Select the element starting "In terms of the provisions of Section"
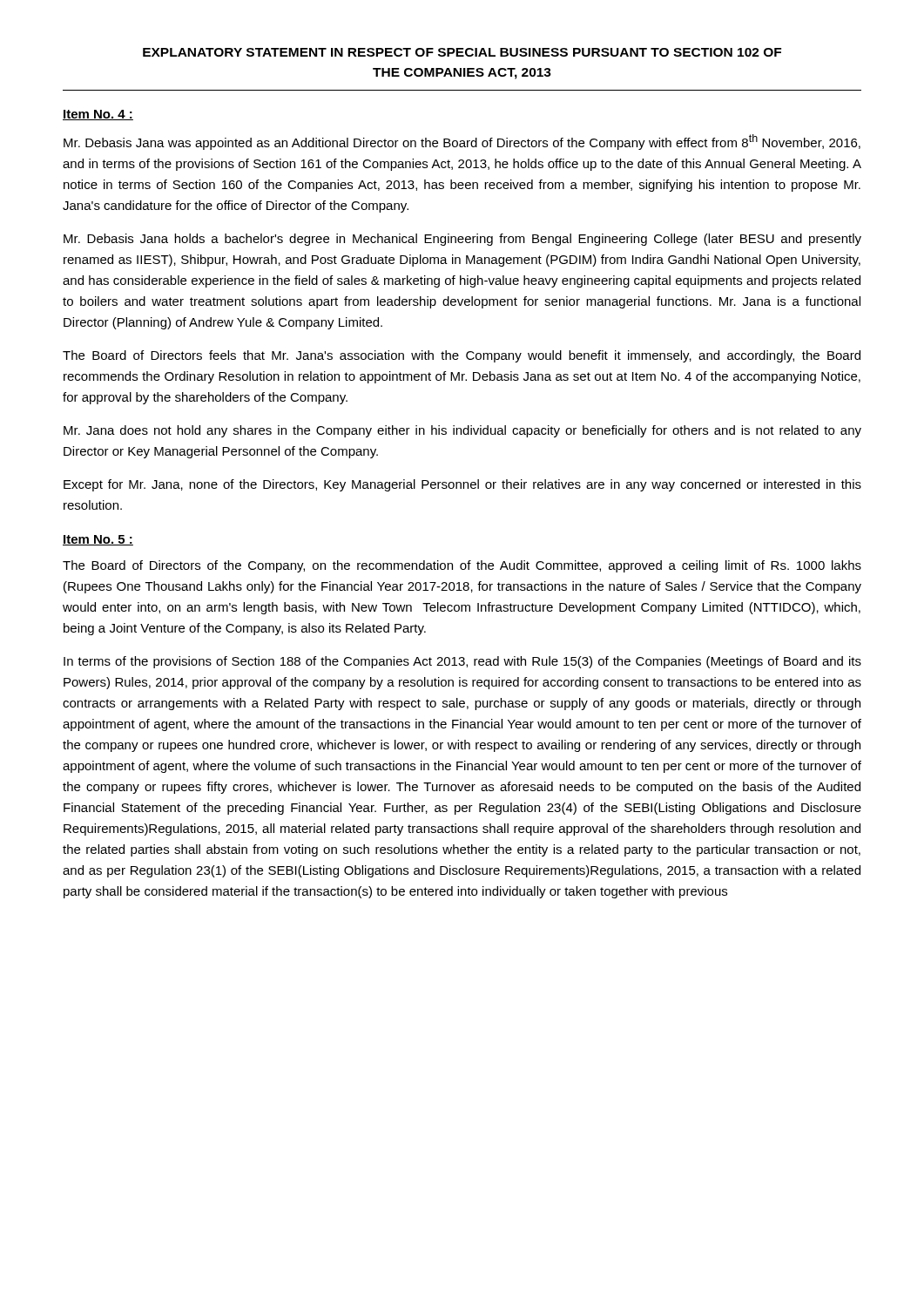Image resolution: width=924 pixels, height=1307 pixels. coord(462,776)
